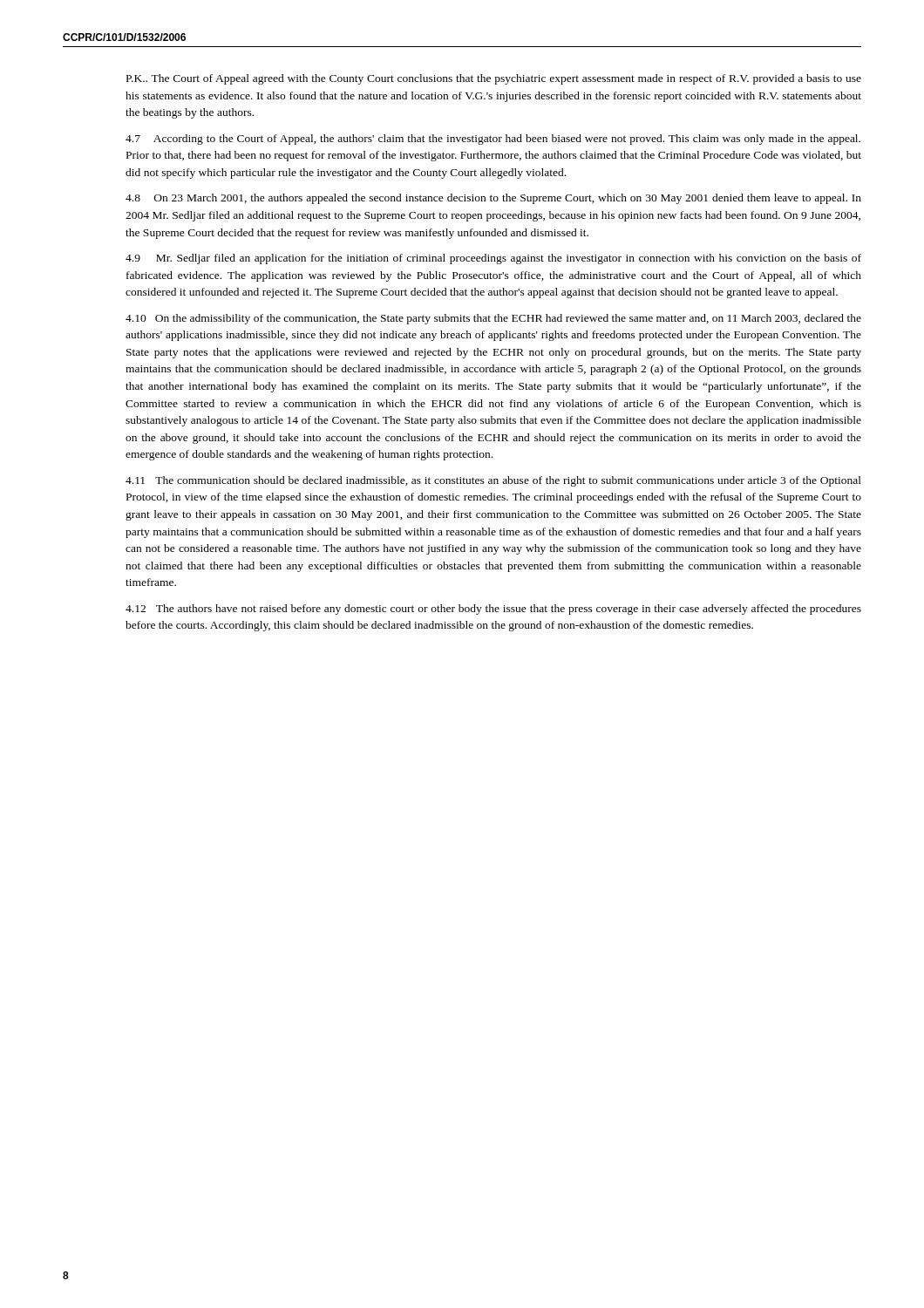Click on the text block that reads "11 The communication should"
The image size is (924, 1308).
tap(493, 531)
